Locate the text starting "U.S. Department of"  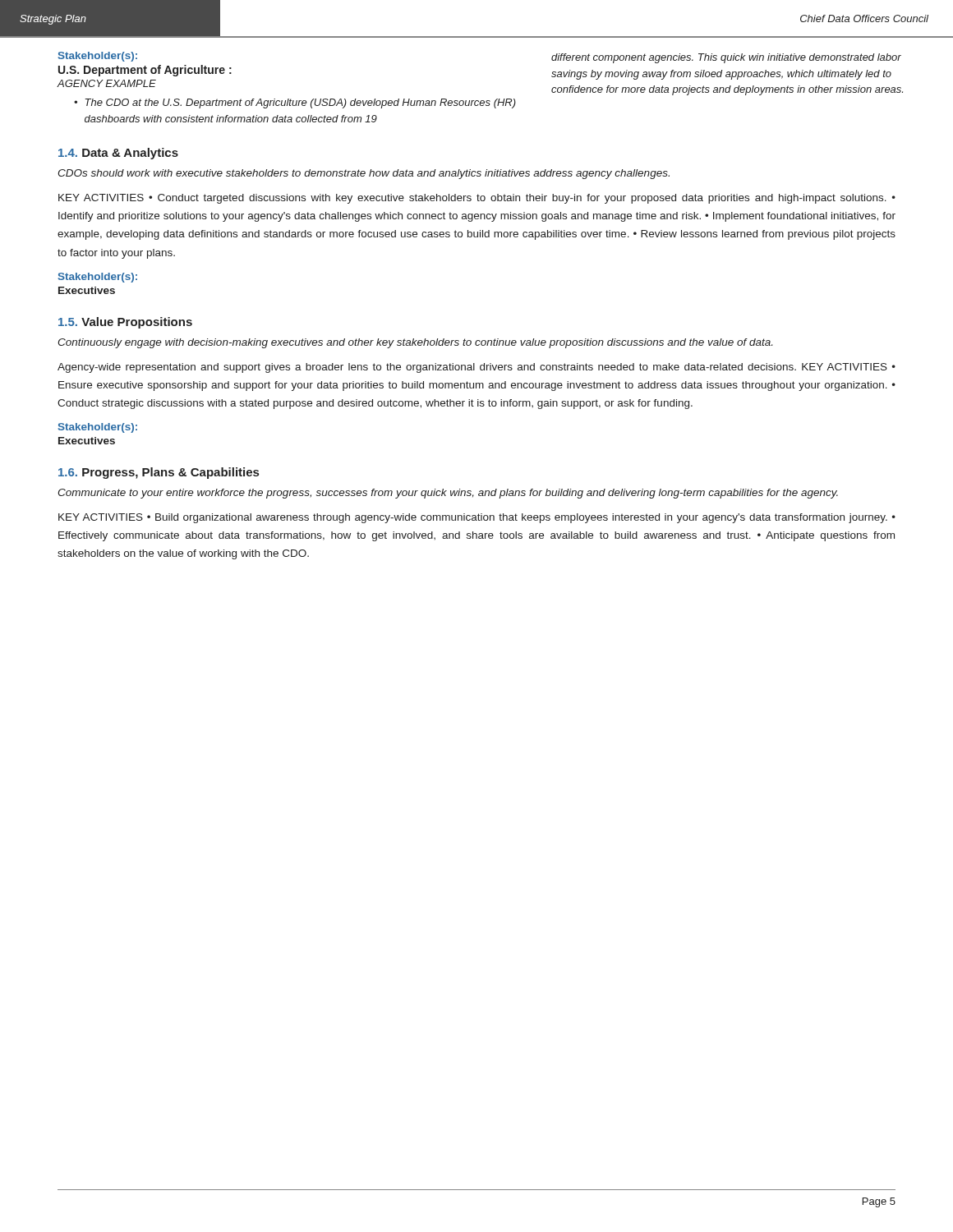(x=145, y=70)
